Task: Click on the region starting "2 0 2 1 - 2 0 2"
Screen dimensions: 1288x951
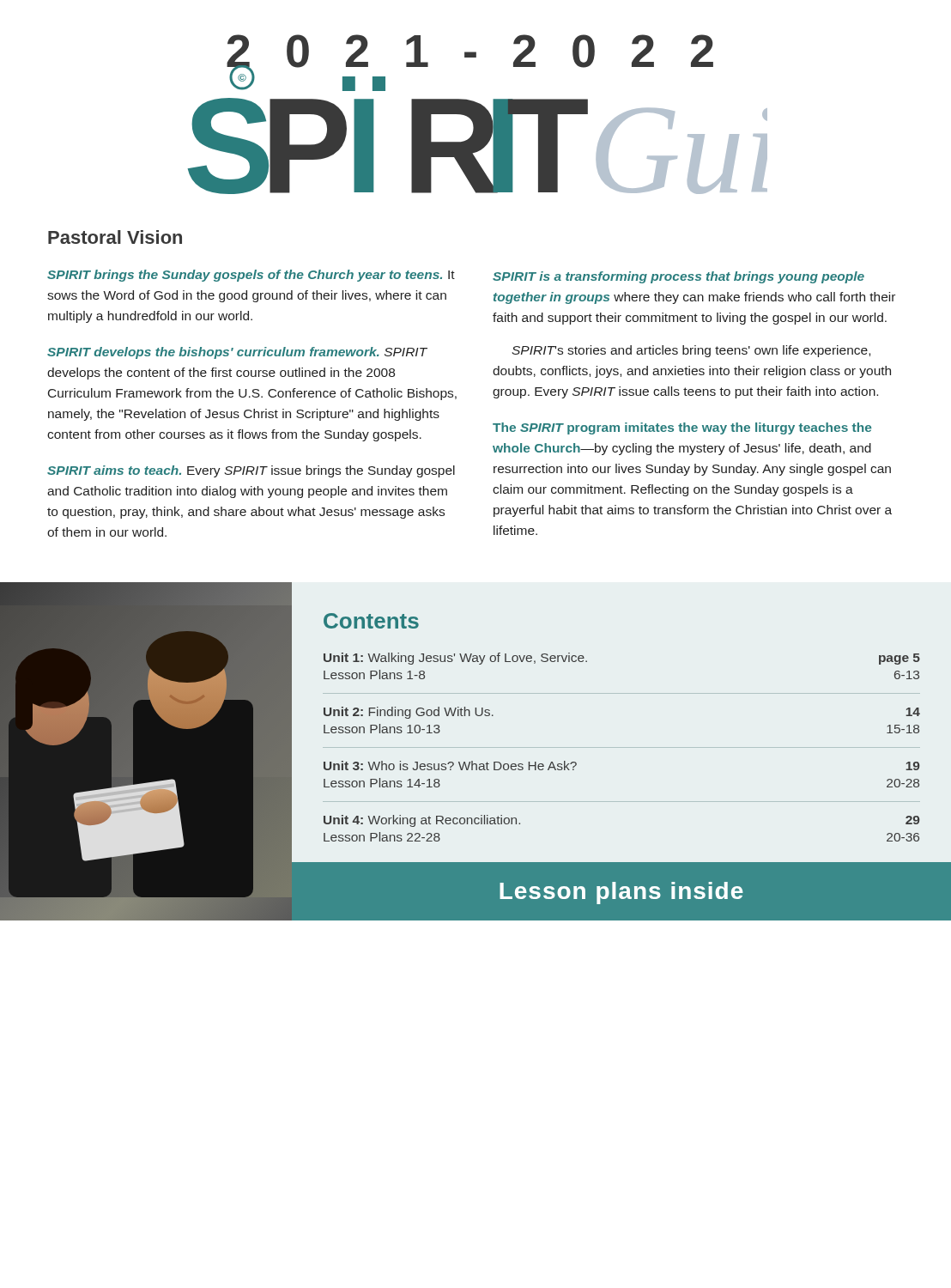Action: pos(476,49)
